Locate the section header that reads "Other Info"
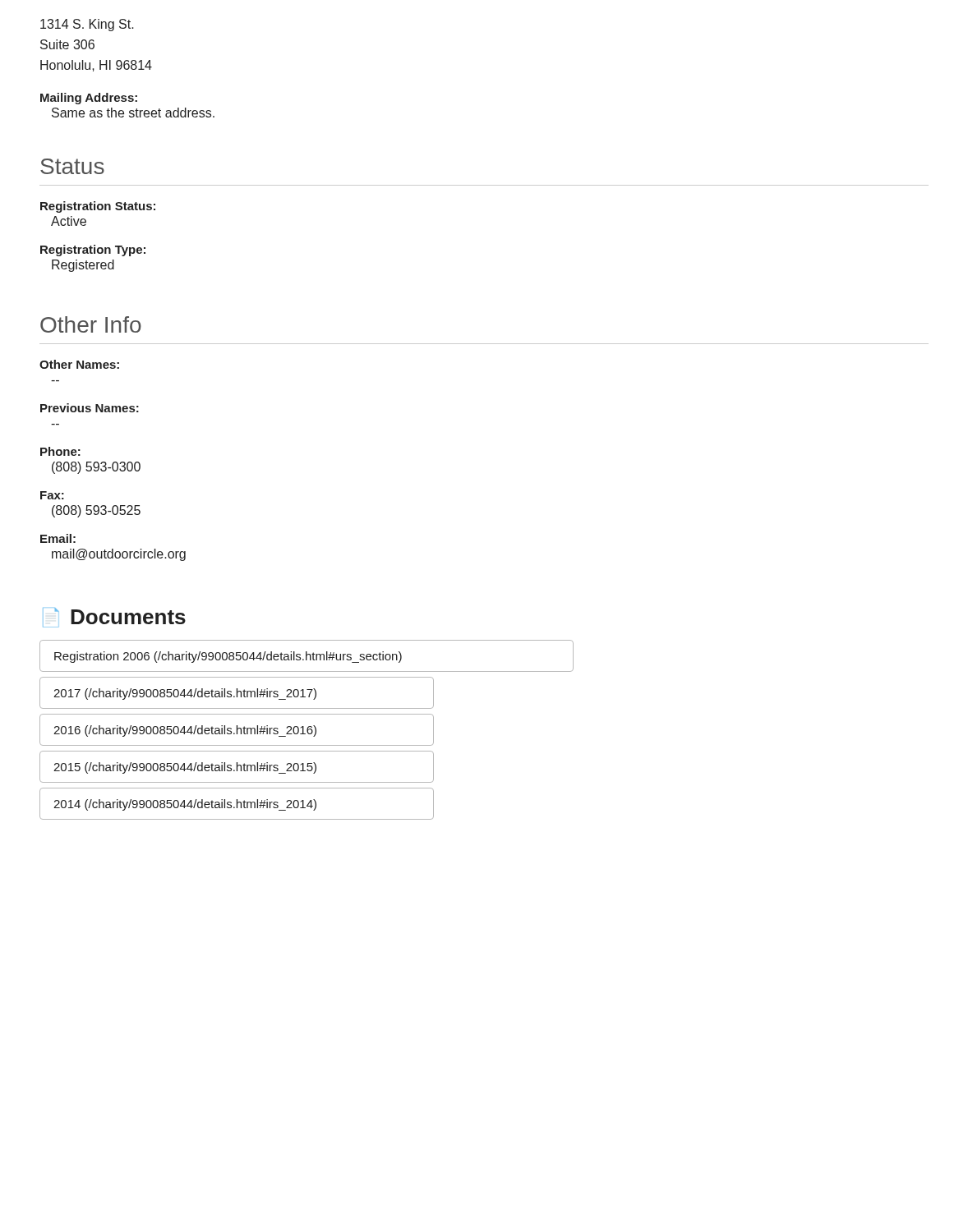Image resolution: width=968 pixels, height=1232 pixels. [91, 325]
